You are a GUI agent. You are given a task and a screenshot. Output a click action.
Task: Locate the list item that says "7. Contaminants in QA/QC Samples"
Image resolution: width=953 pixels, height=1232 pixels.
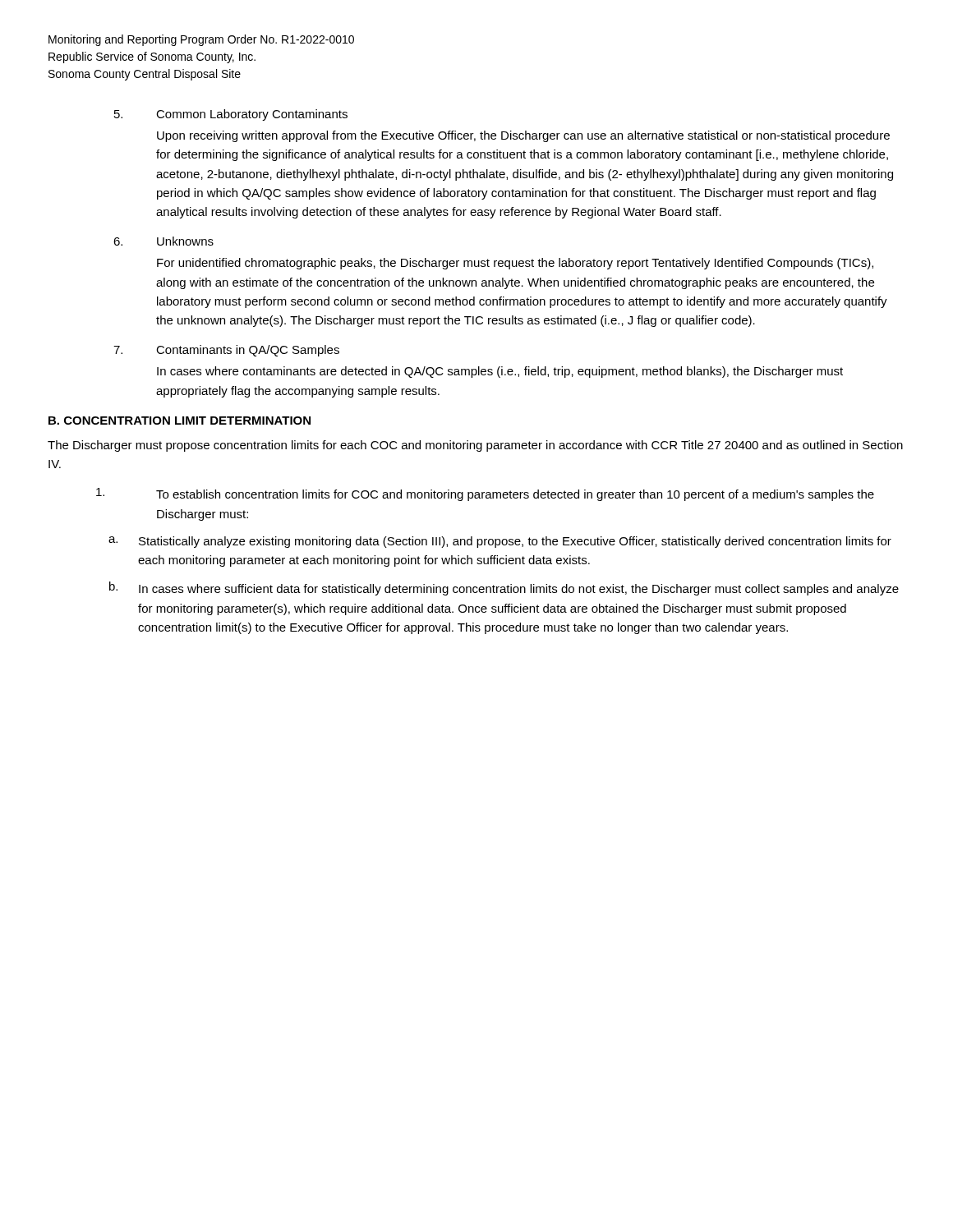click(x=194, y=350)
